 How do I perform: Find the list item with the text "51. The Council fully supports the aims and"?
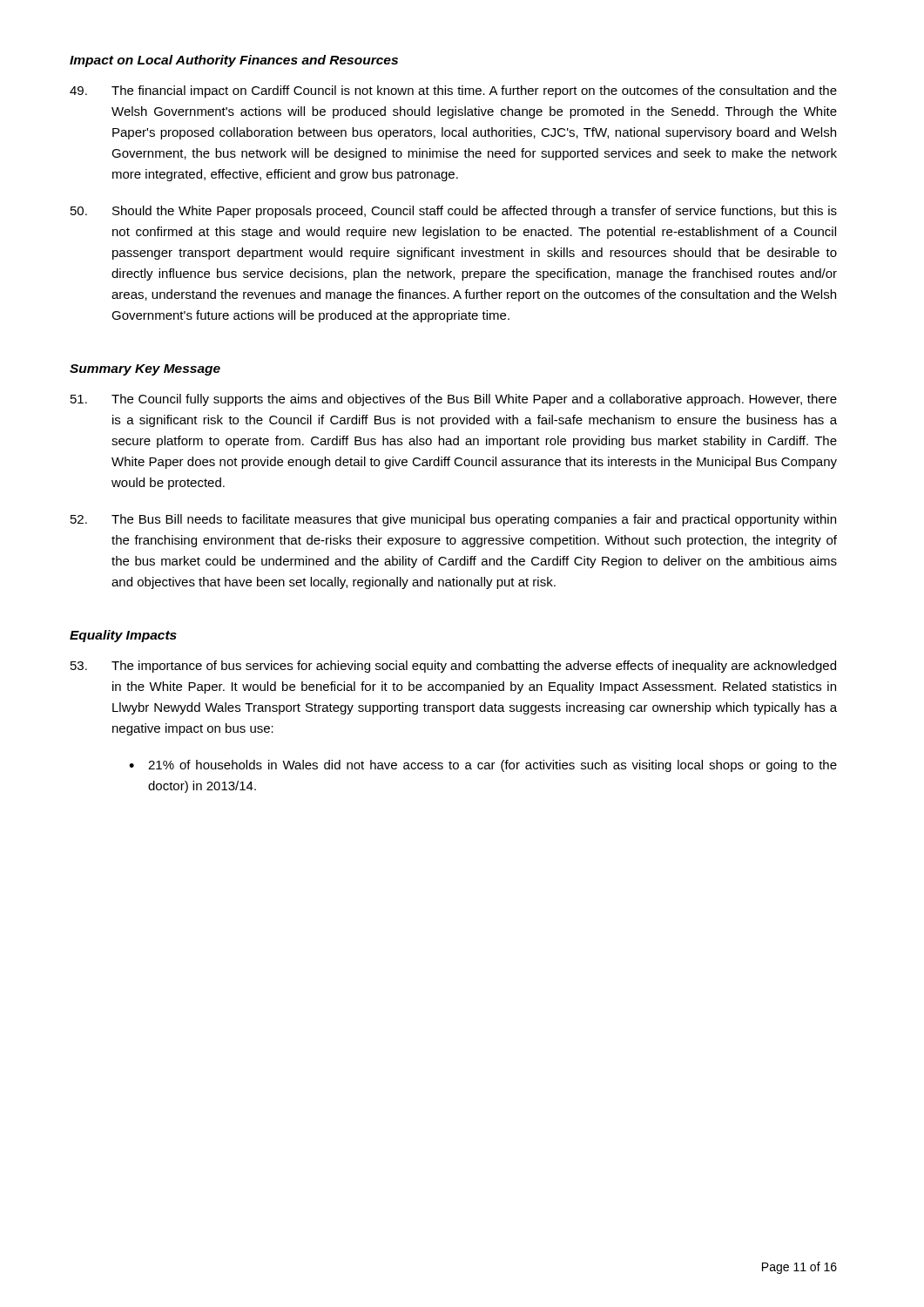(x=453, y=441)
